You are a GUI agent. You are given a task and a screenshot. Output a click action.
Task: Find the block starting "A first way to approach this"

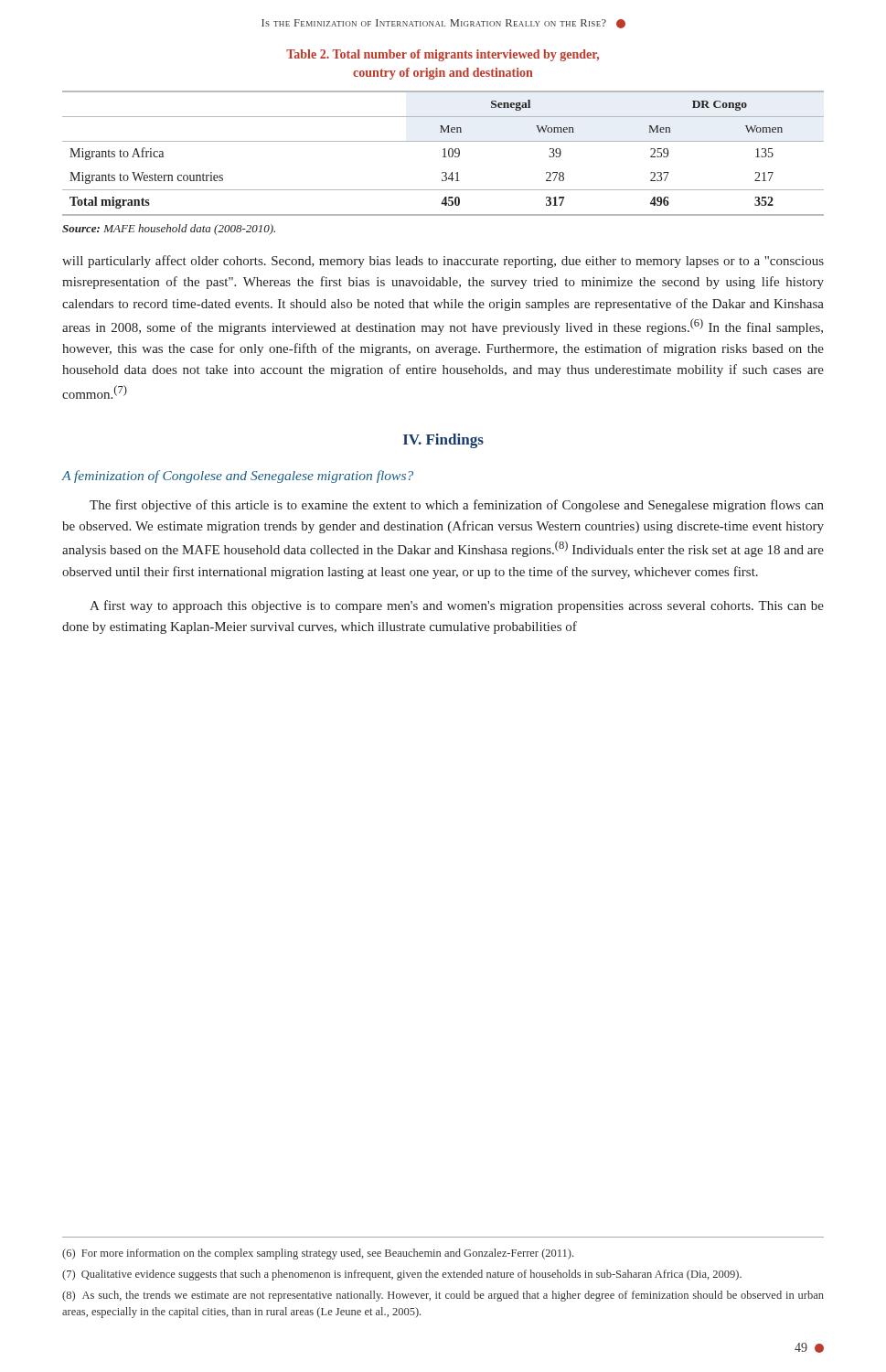pyautogui.click(x=443, y=616)
